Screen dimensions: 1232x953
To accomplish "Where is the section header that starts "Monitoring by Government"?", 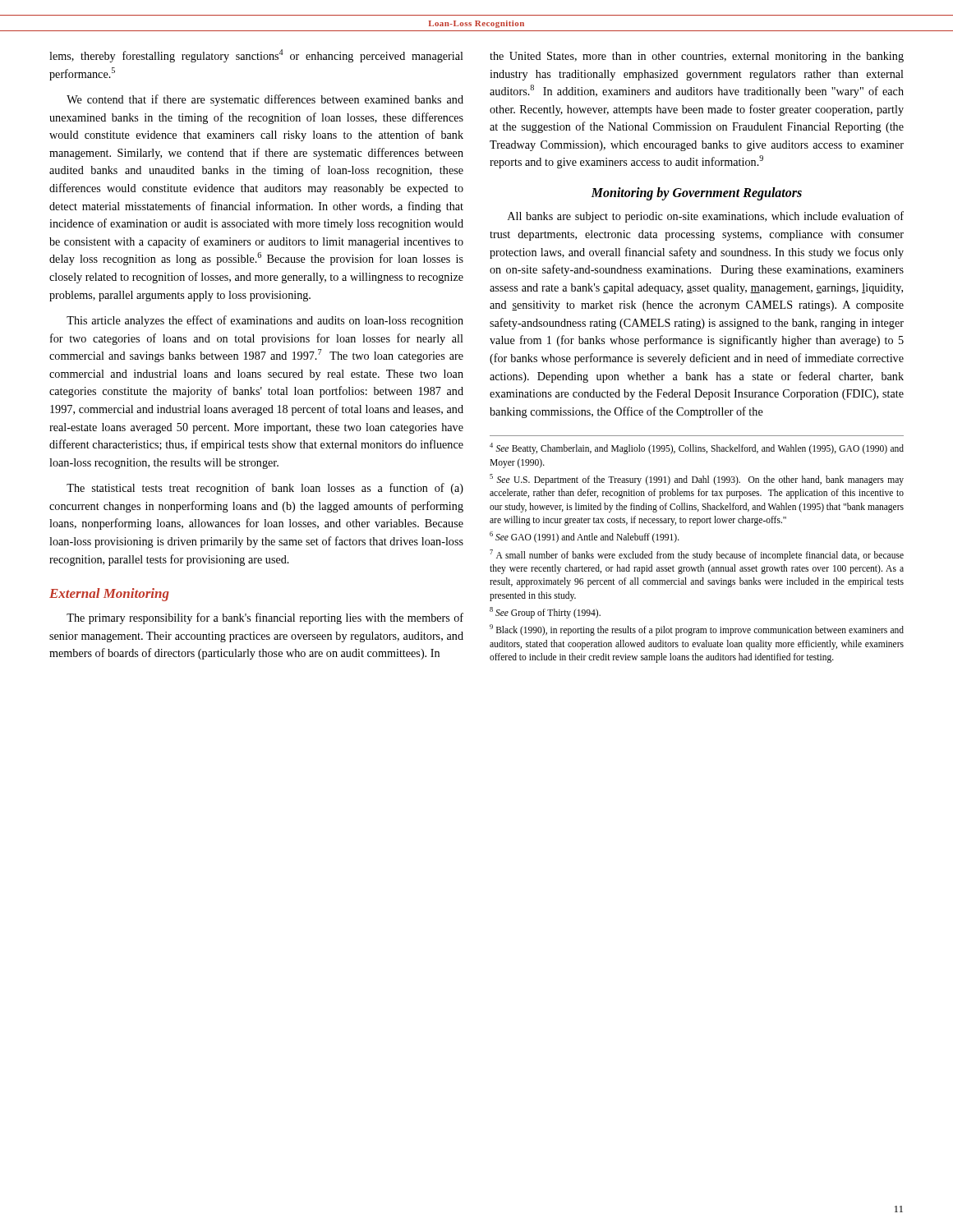I will click(x=697, y=193).
